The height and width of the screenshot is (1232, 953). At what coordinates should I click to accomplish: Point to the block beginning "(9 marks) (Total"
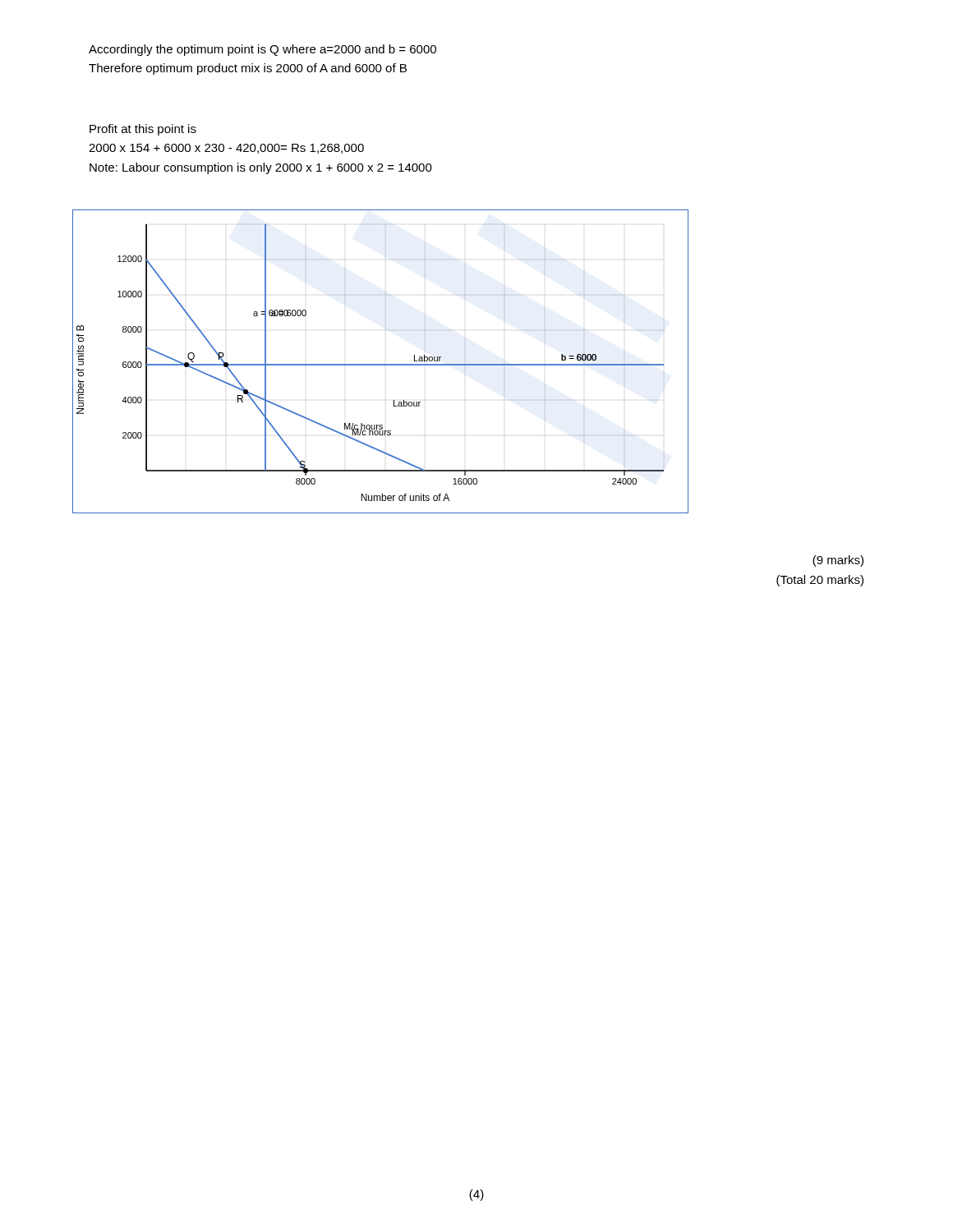820,570
